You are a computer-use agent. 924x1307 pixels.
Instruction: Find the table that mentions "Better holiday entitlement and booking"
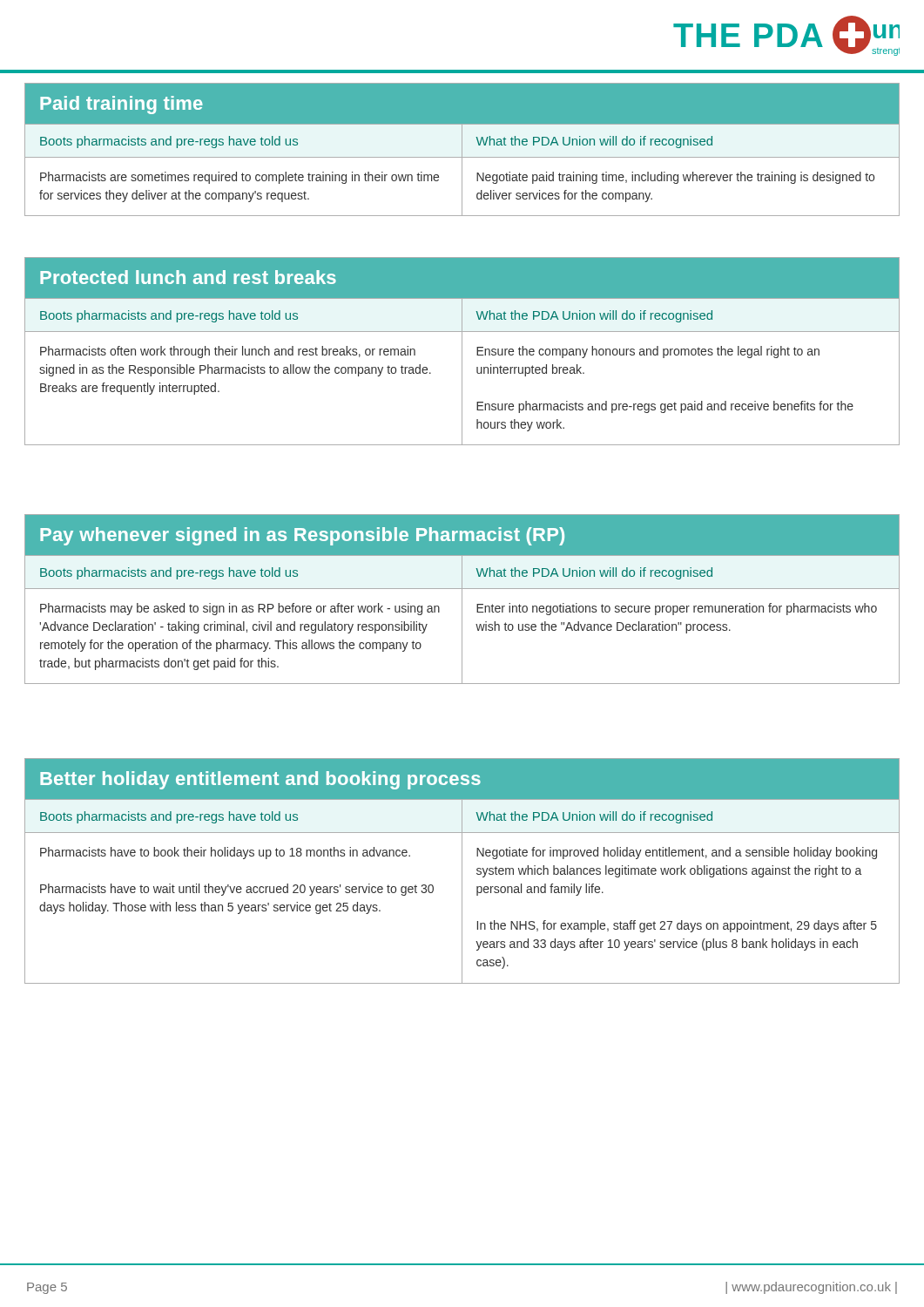click(462, 871)
